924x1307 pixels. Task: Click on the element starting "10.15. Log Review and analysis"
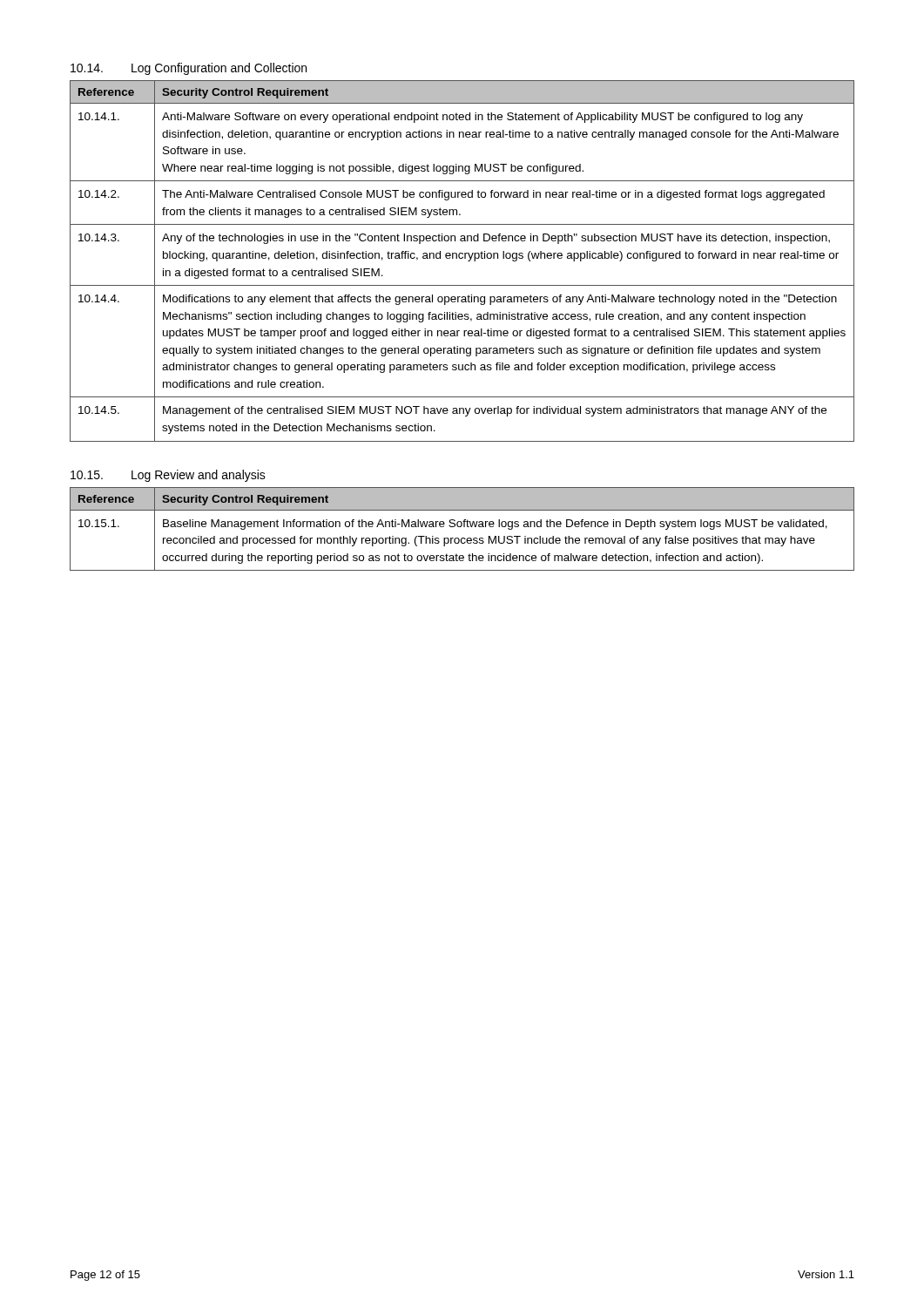pyautogui.click(x=168, y=475)
